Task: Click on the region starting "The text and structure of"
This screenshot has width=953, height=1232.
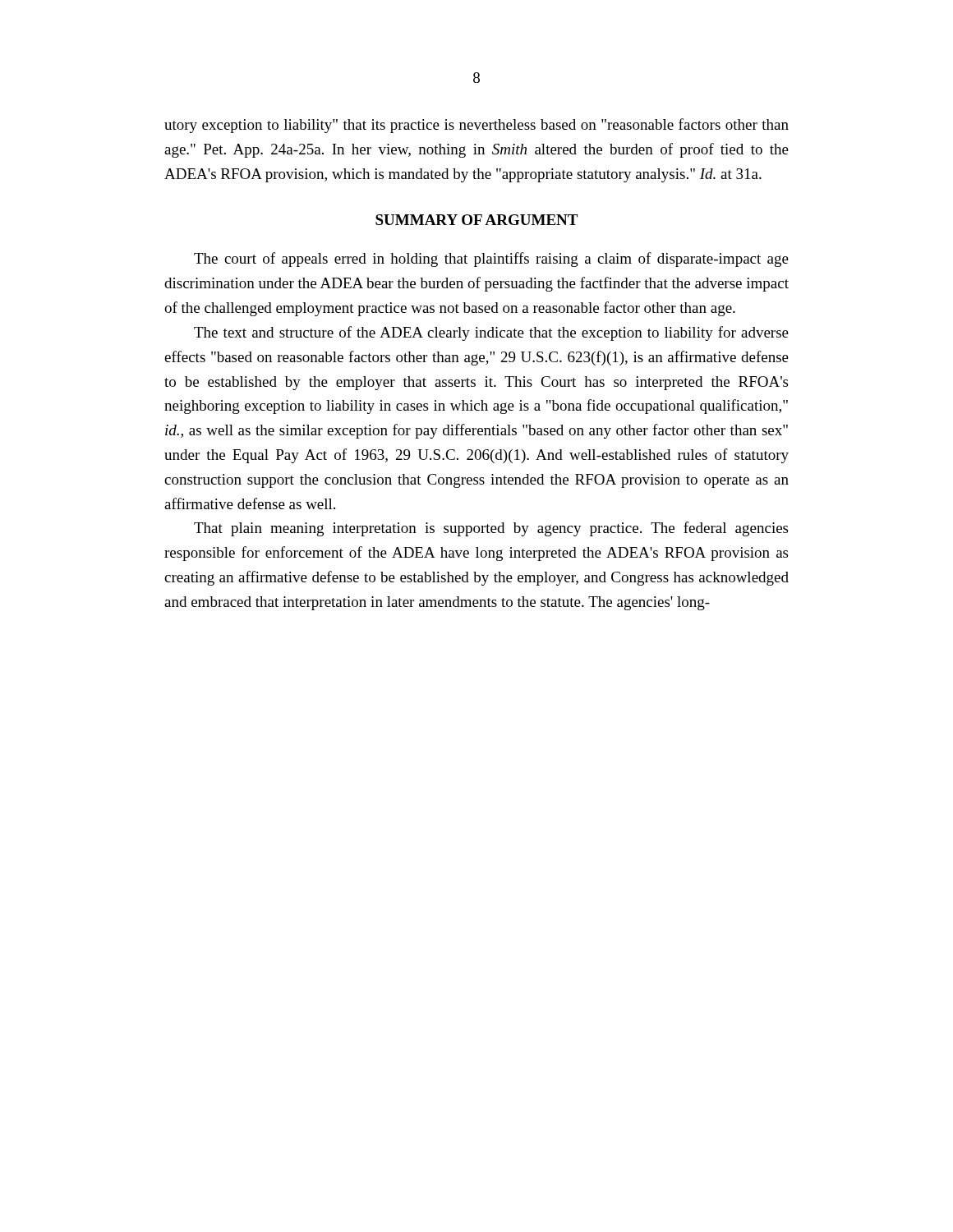Action: click(x=476, y=418)
